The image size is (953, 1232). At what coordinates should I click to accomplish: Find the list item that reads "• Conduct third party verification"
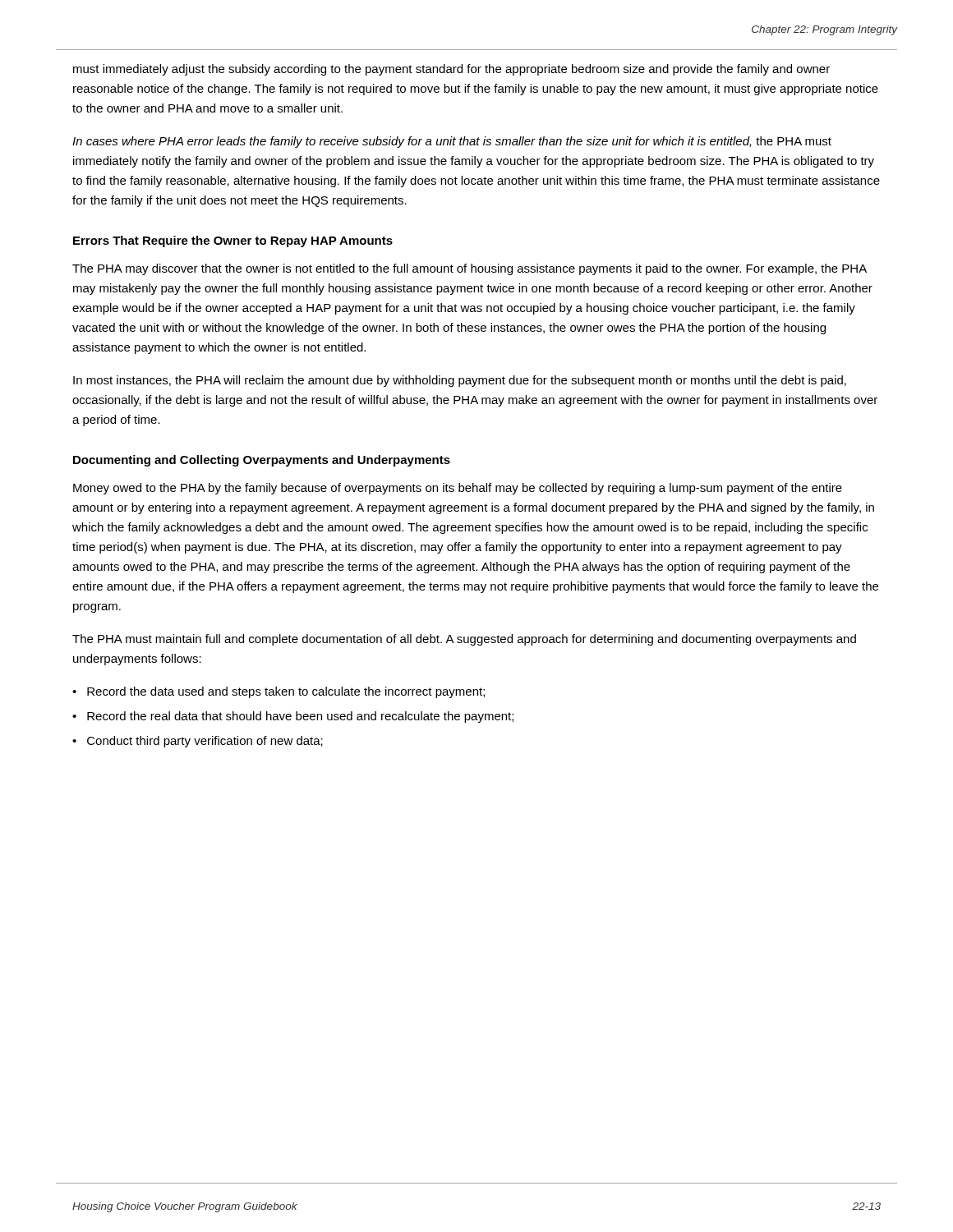pos(198,741)
